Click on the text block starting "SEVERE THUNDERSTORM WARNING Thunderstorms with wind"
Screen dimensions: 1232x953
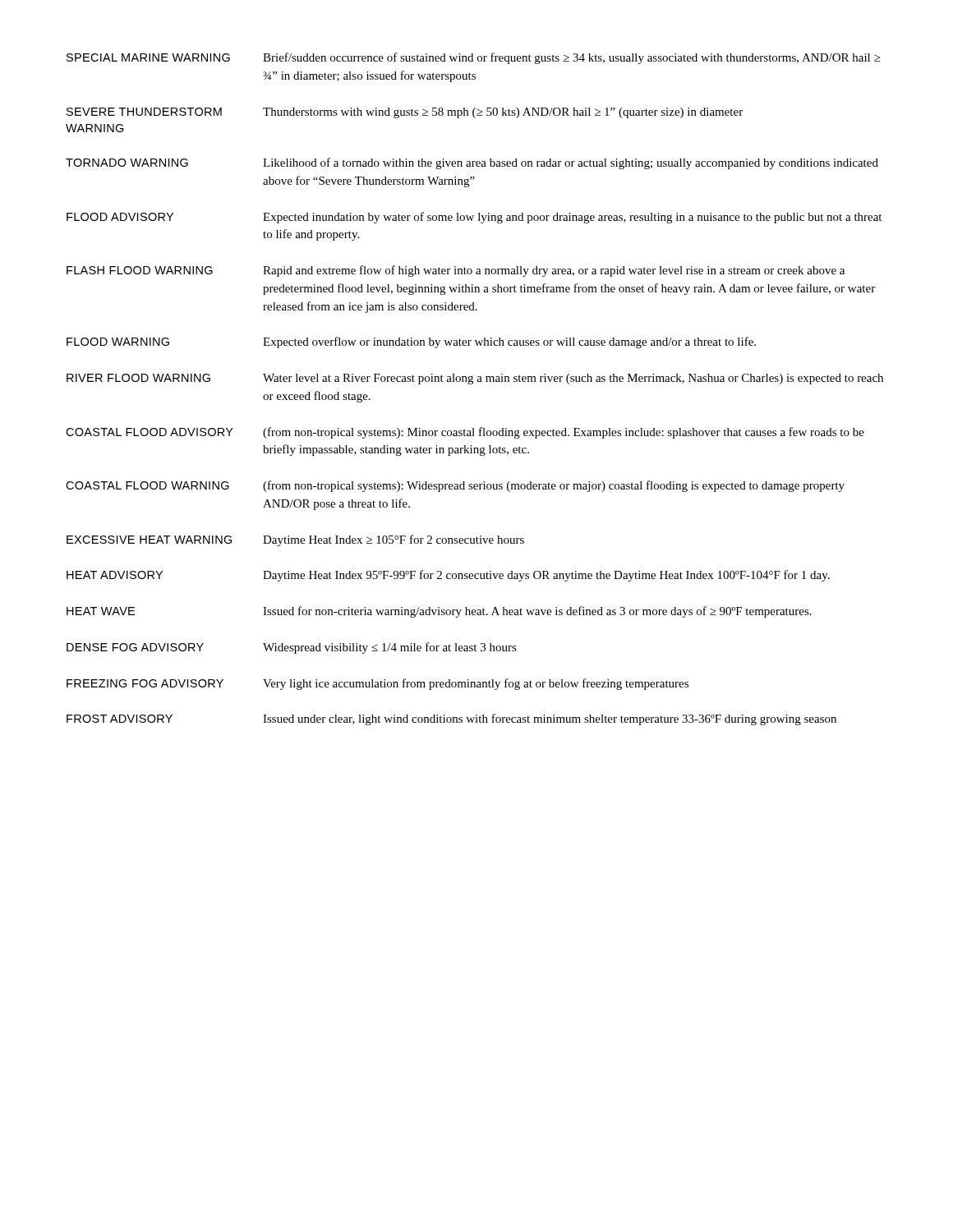(x=476, y=120)
